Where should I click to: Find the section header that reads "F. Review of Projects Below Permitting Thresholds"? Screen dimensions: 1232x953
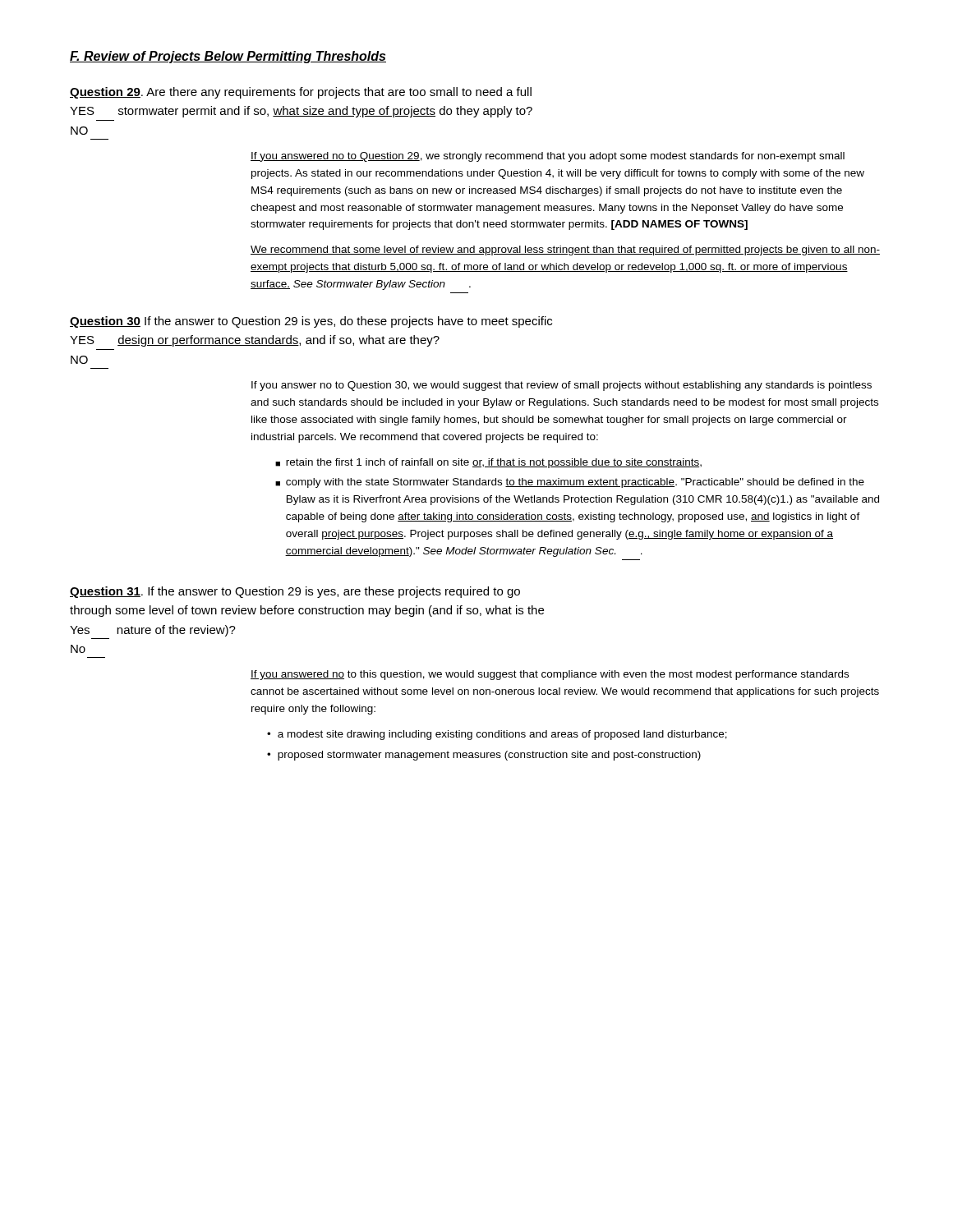(228, 56)
